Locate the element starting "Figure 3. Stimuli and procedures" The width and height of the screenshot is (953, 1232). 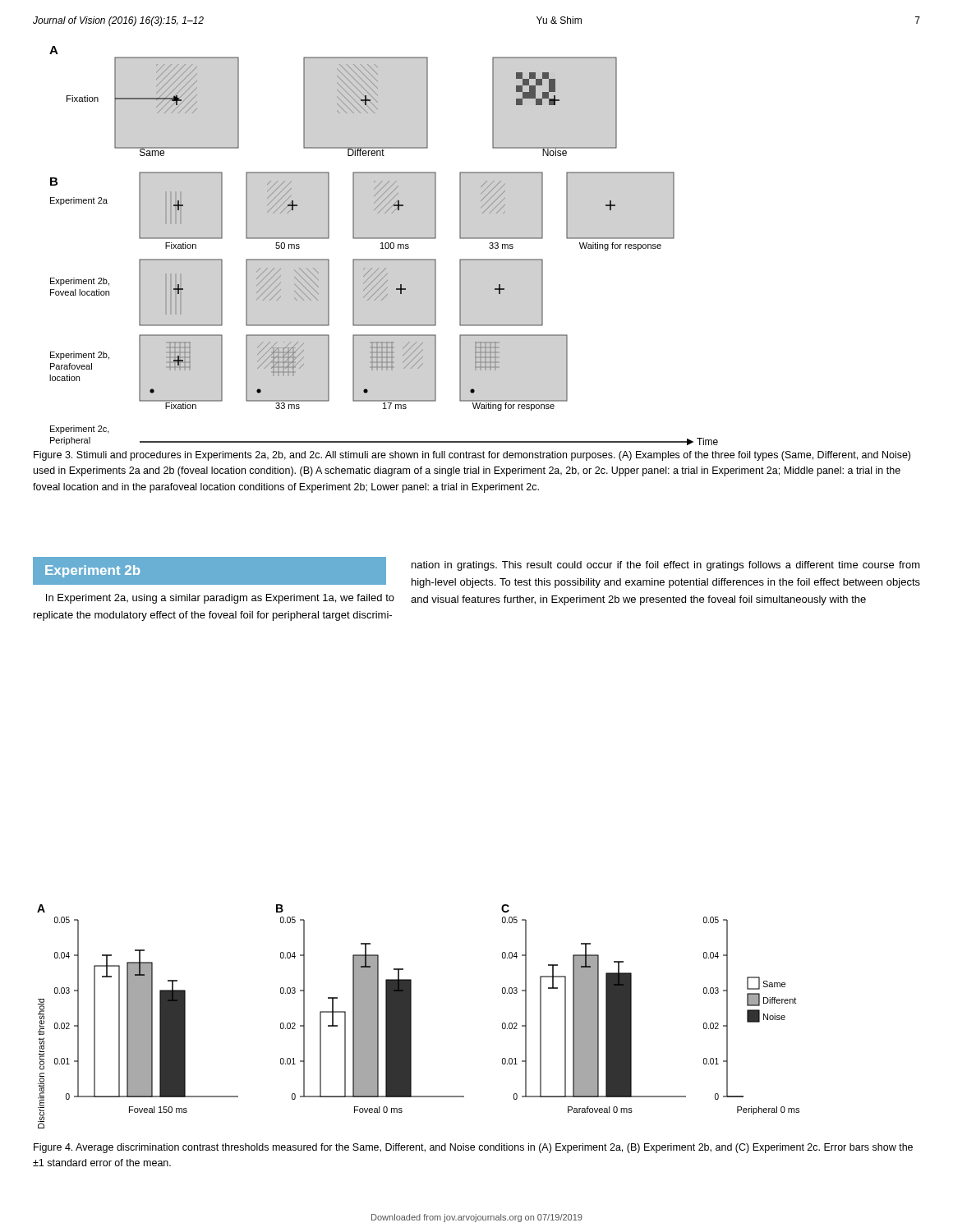[x=472, y=471]
